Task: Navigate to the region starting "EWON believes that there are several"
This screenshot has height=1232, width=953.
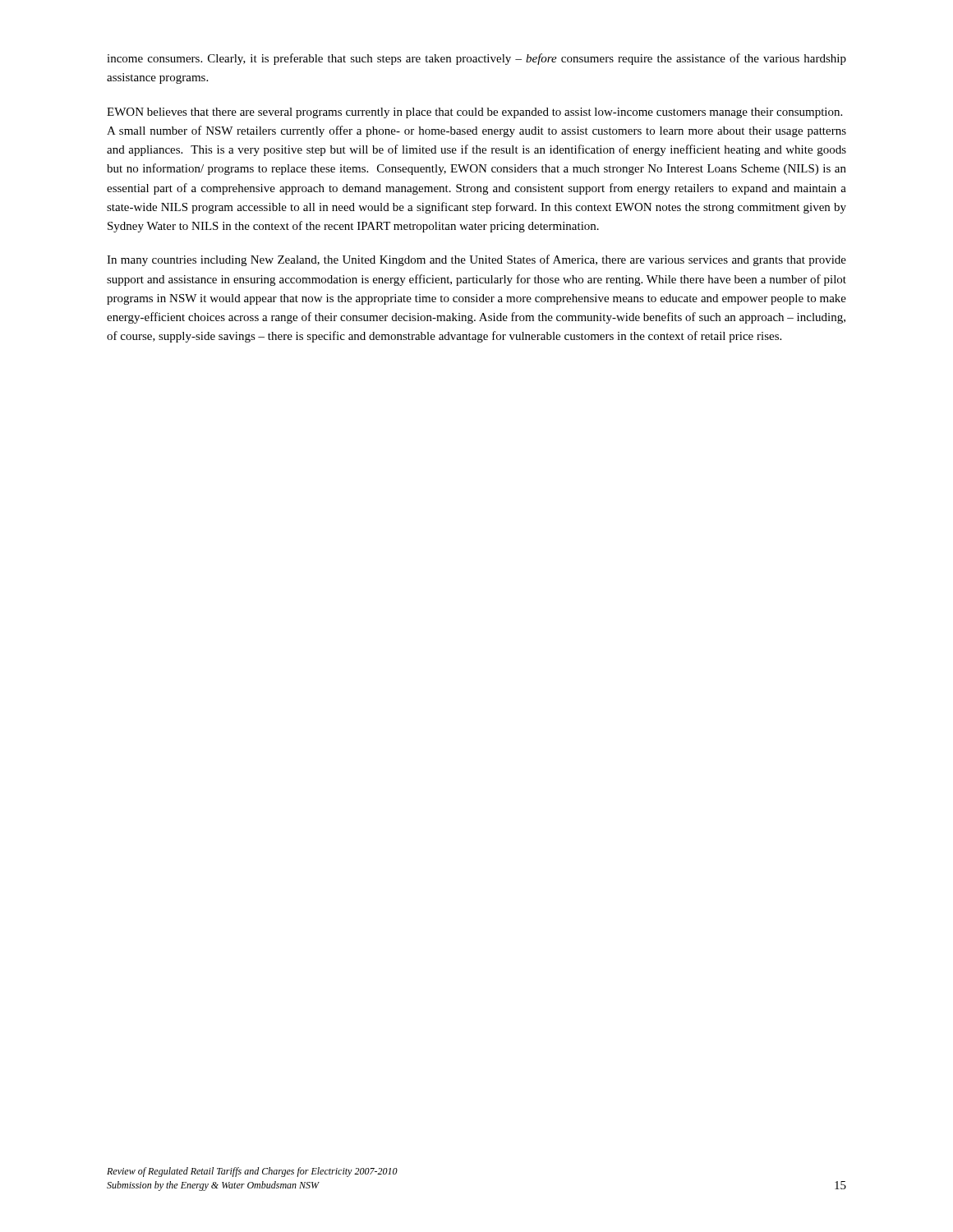Action: [476, 169]
